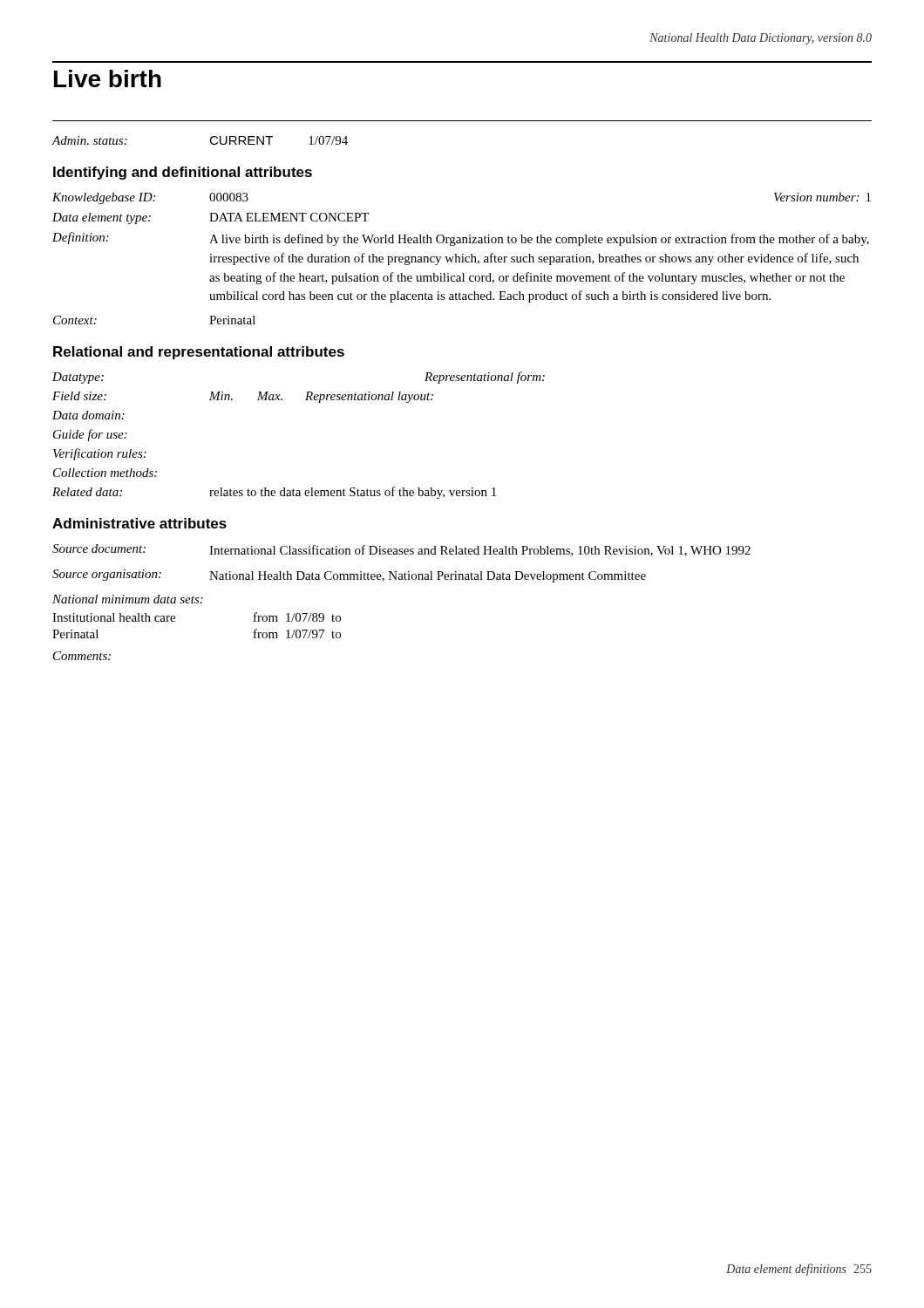Where is the passage that starts "Field size: Min."?
Image resolution: width=924 pixels, height=1308 pixels.
click(x=243, y=396)
